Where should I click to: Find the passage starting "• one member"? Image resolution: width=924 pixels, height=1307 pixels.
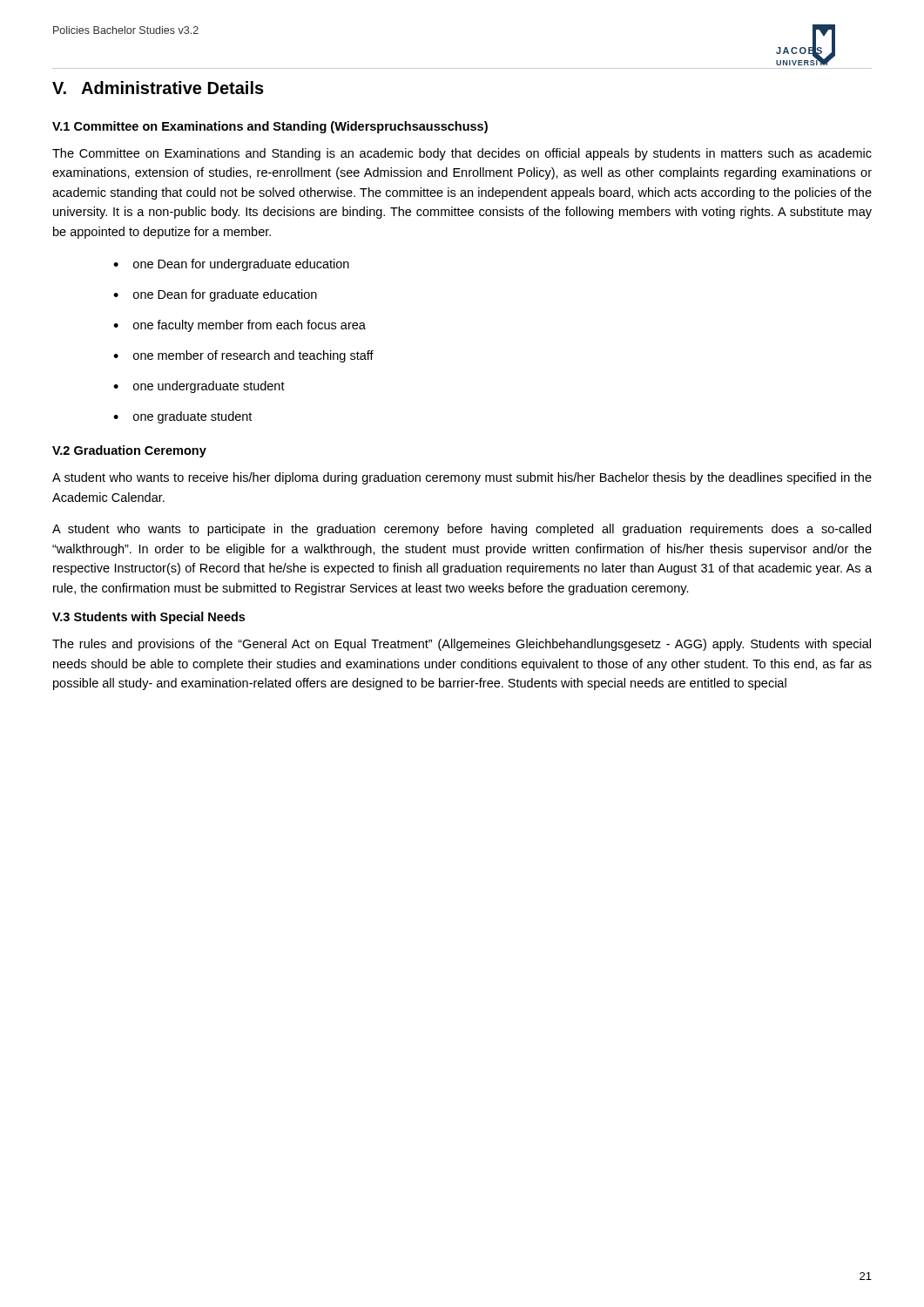(x=243, y=358)
